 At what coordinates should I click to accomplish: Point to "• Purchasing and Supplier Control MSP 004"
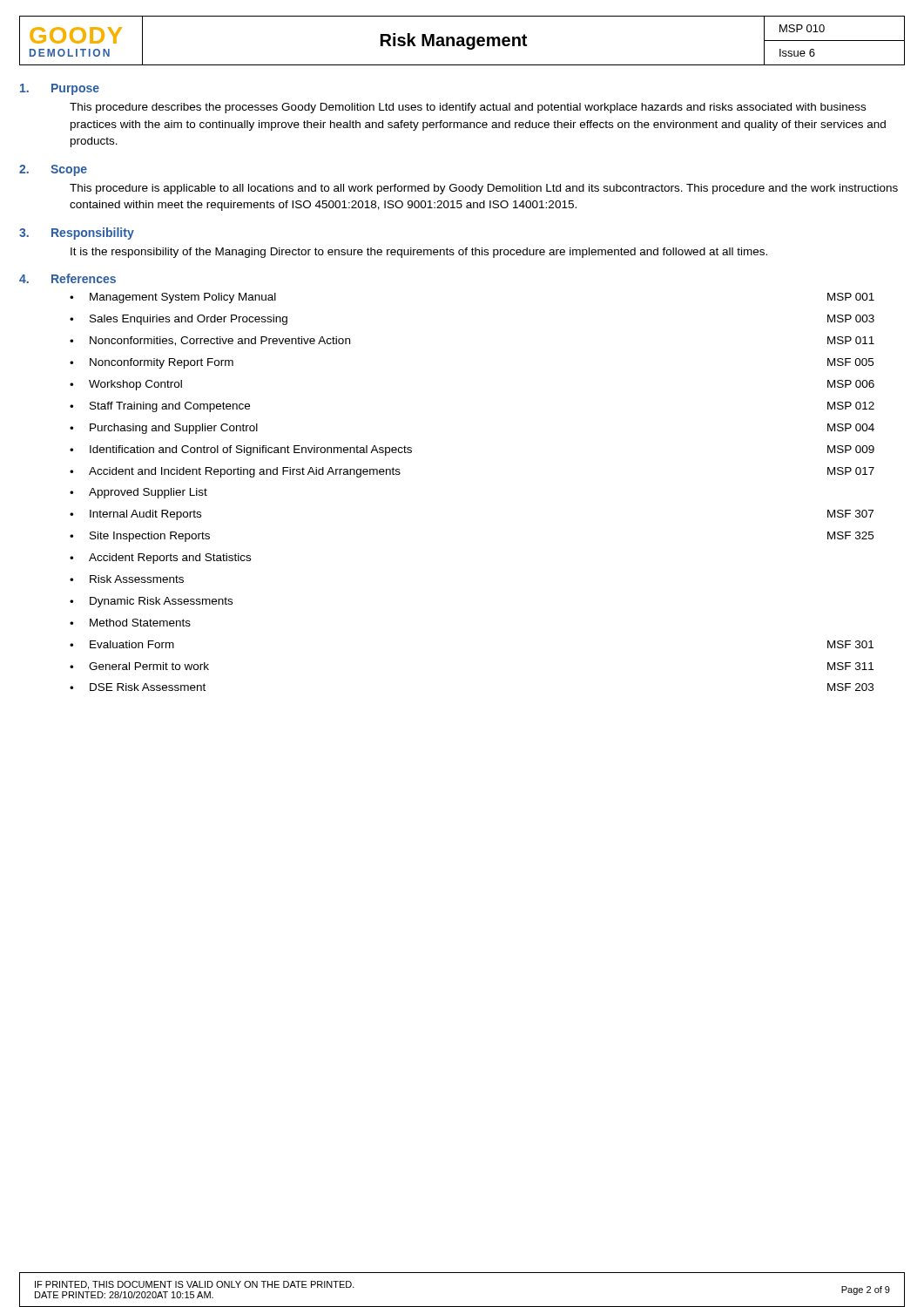[177, 427]
